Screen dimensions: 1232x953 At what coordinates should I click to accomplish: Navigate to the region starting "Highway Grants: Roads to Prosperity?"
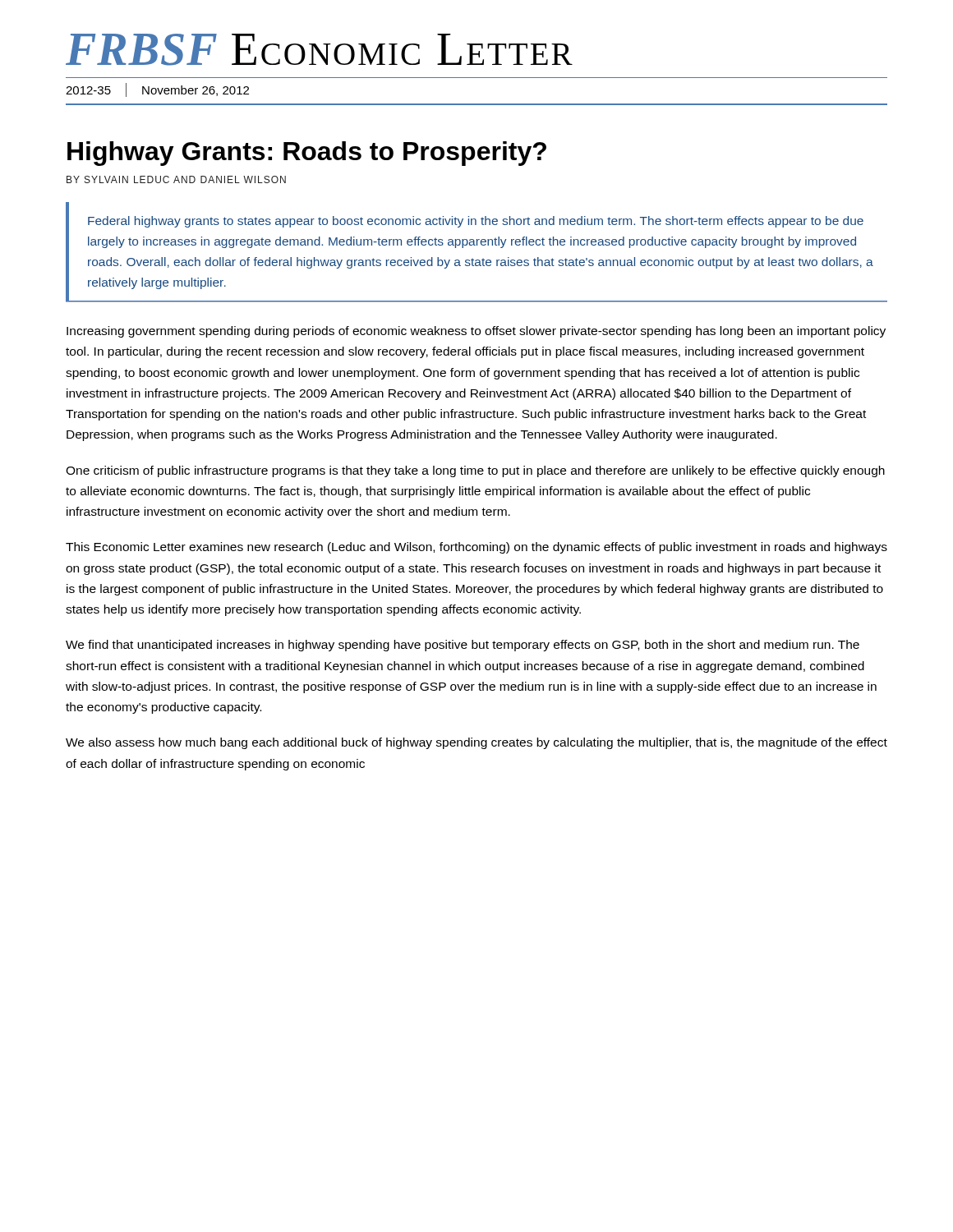(476, 152)
